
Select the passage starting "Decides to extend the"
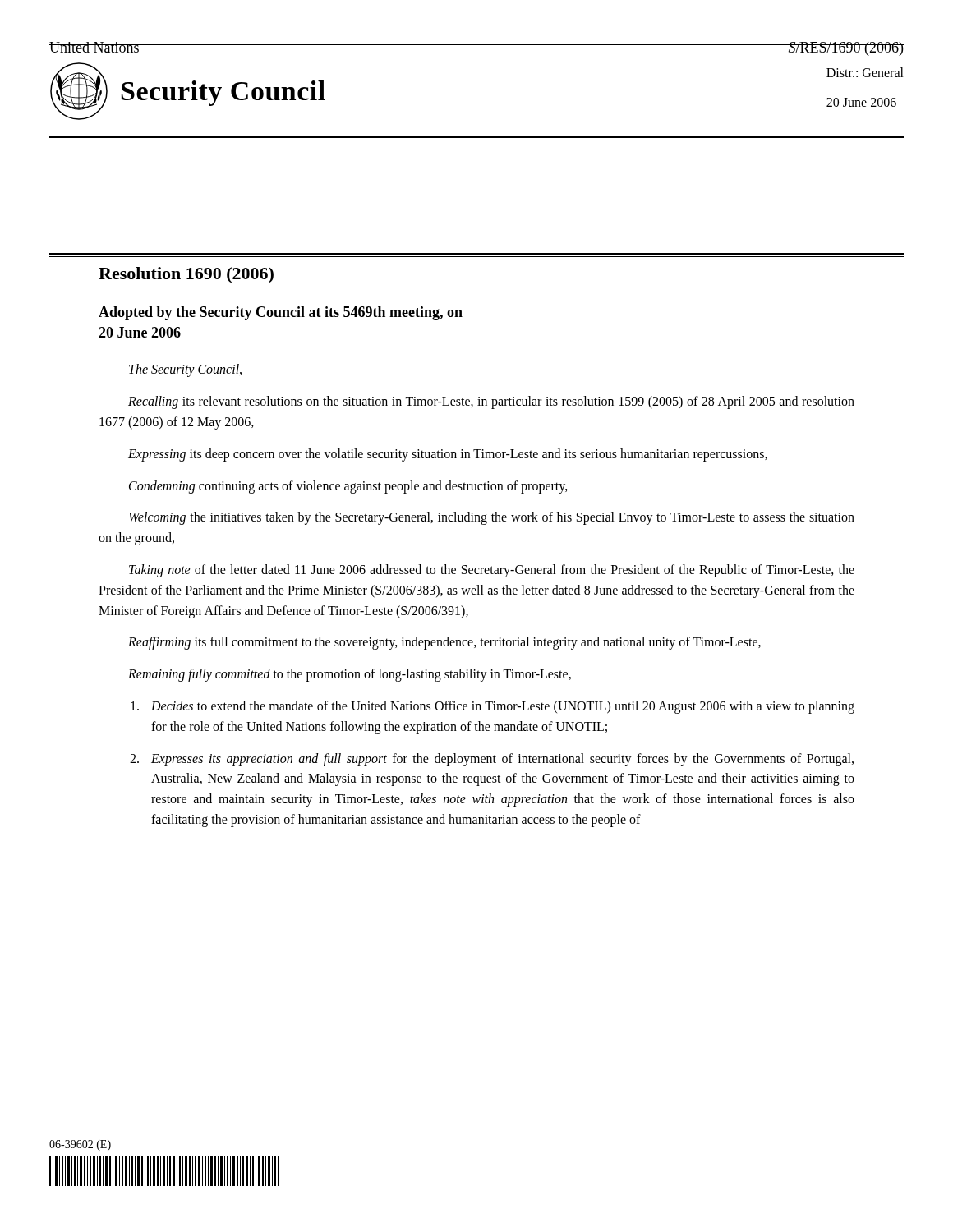[476, 717]
